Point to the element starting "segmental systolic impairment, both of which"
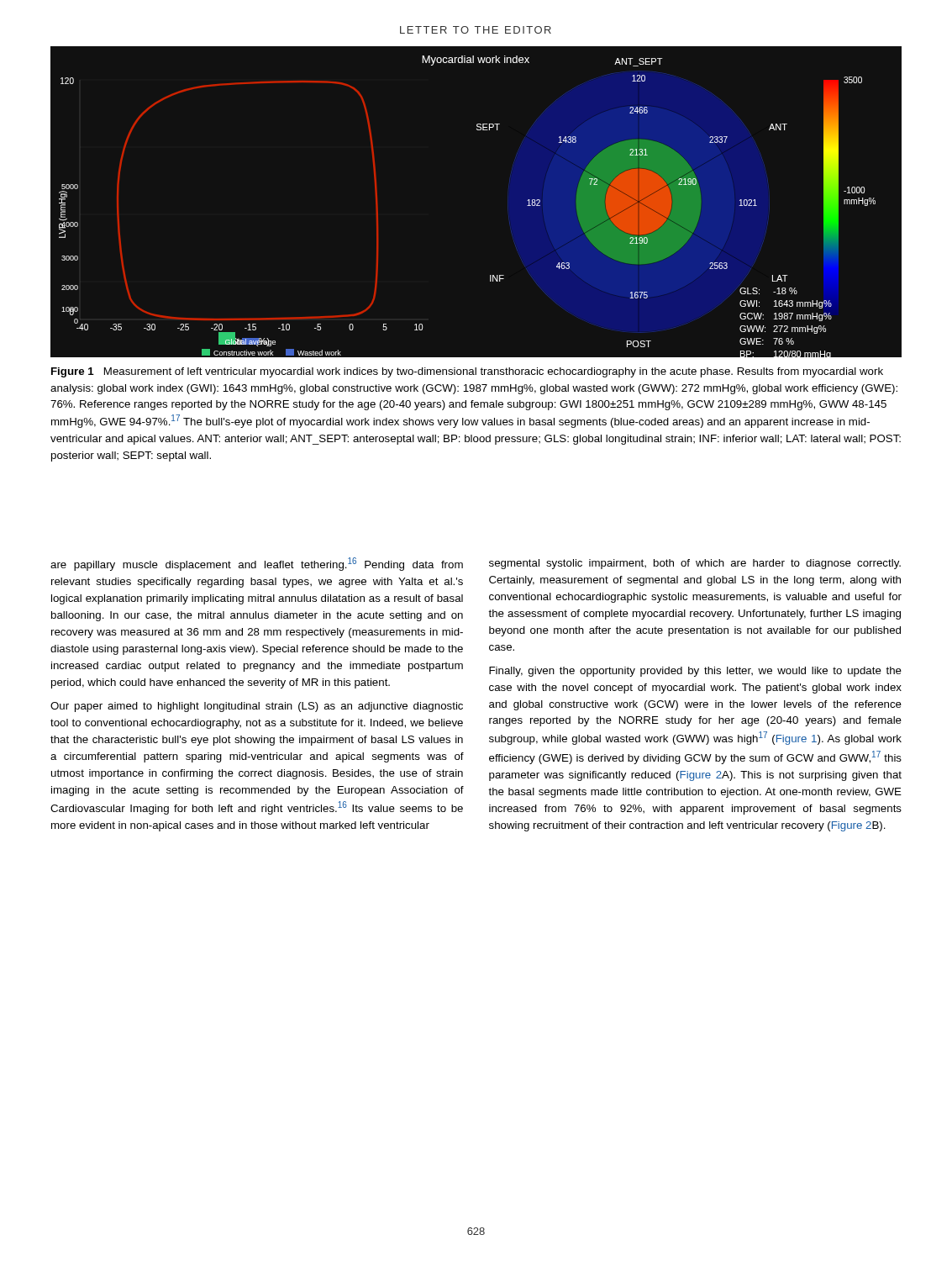The height and width of the screenshot is (1261, 952). [x=695, y=694]
